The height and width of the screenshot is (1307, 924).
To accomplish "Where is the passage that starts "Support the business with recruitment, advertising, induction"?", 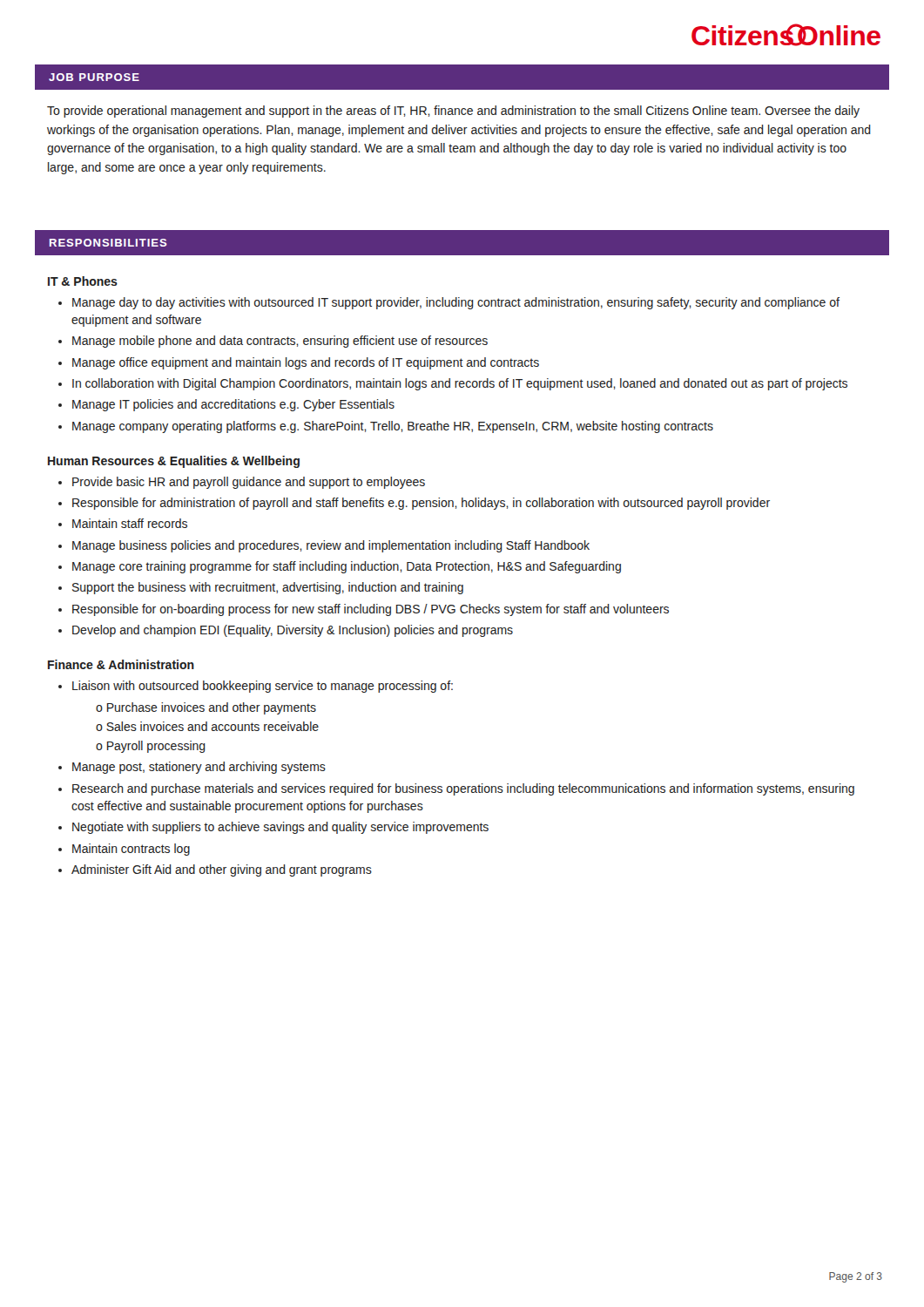I will 268,588.
